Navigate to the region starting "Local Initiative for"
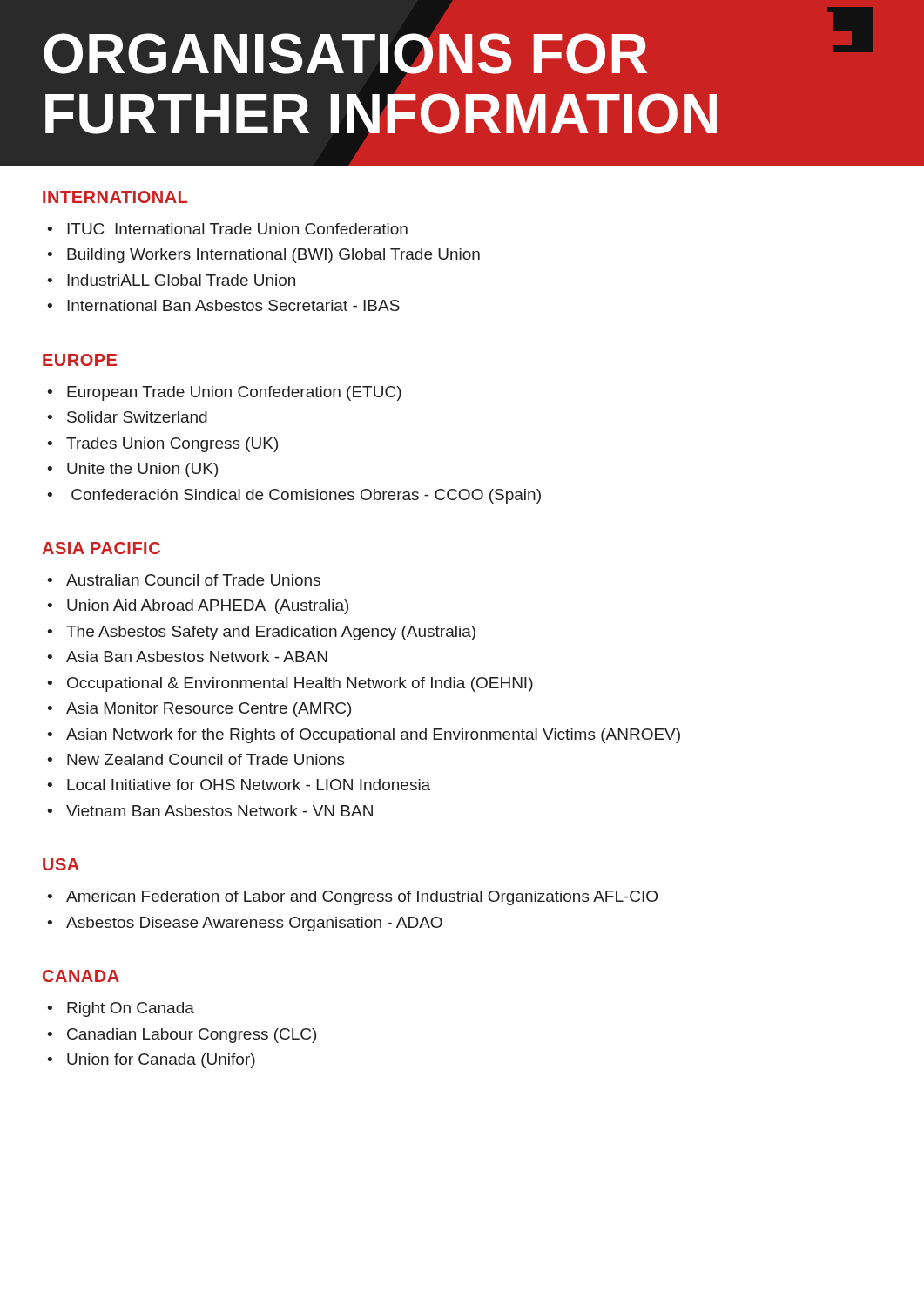The image size is (924, 1307). coord(248,785)
